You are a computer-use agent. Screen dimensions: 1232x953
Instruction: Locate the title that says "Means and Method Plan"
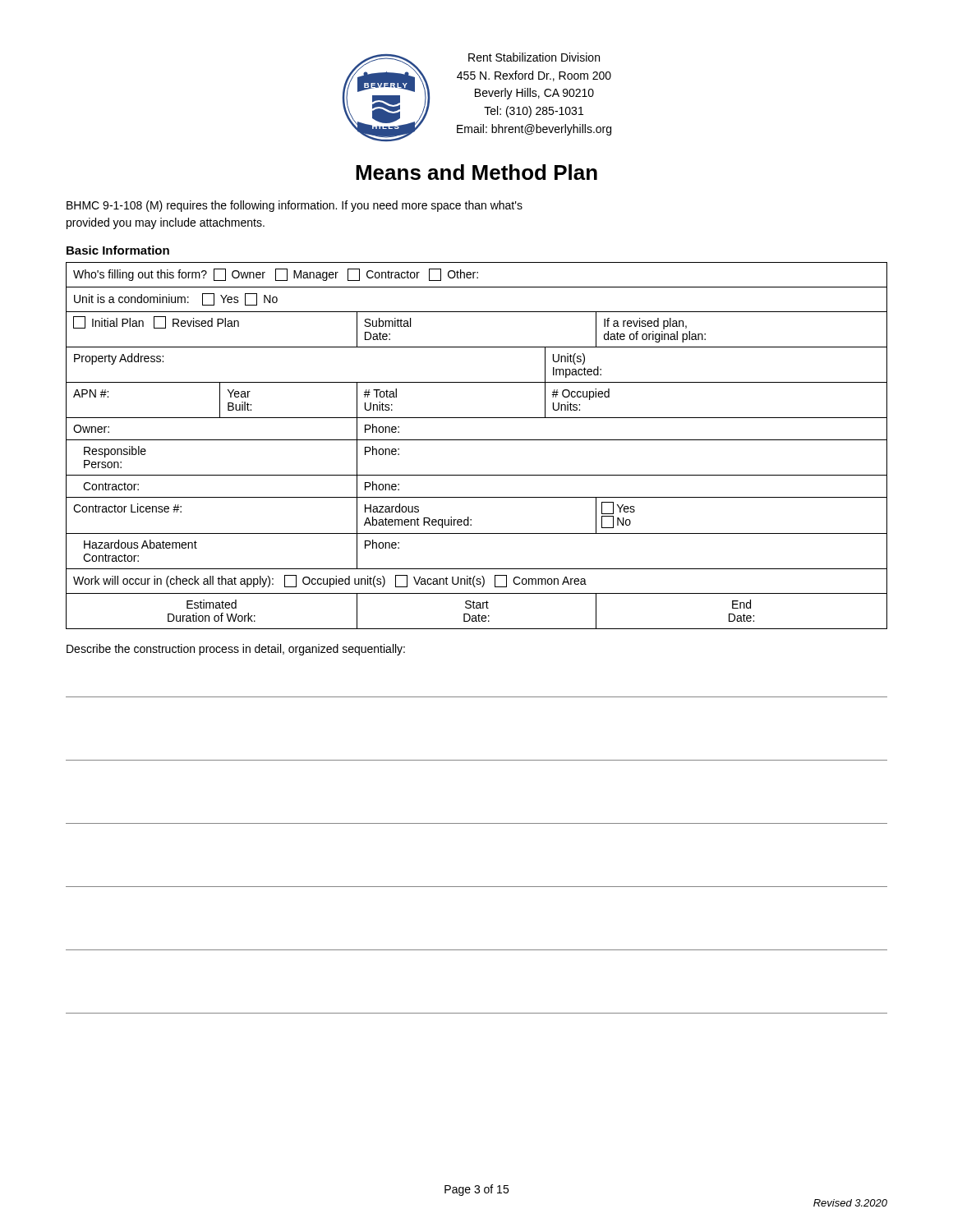(x=476, y=173)
